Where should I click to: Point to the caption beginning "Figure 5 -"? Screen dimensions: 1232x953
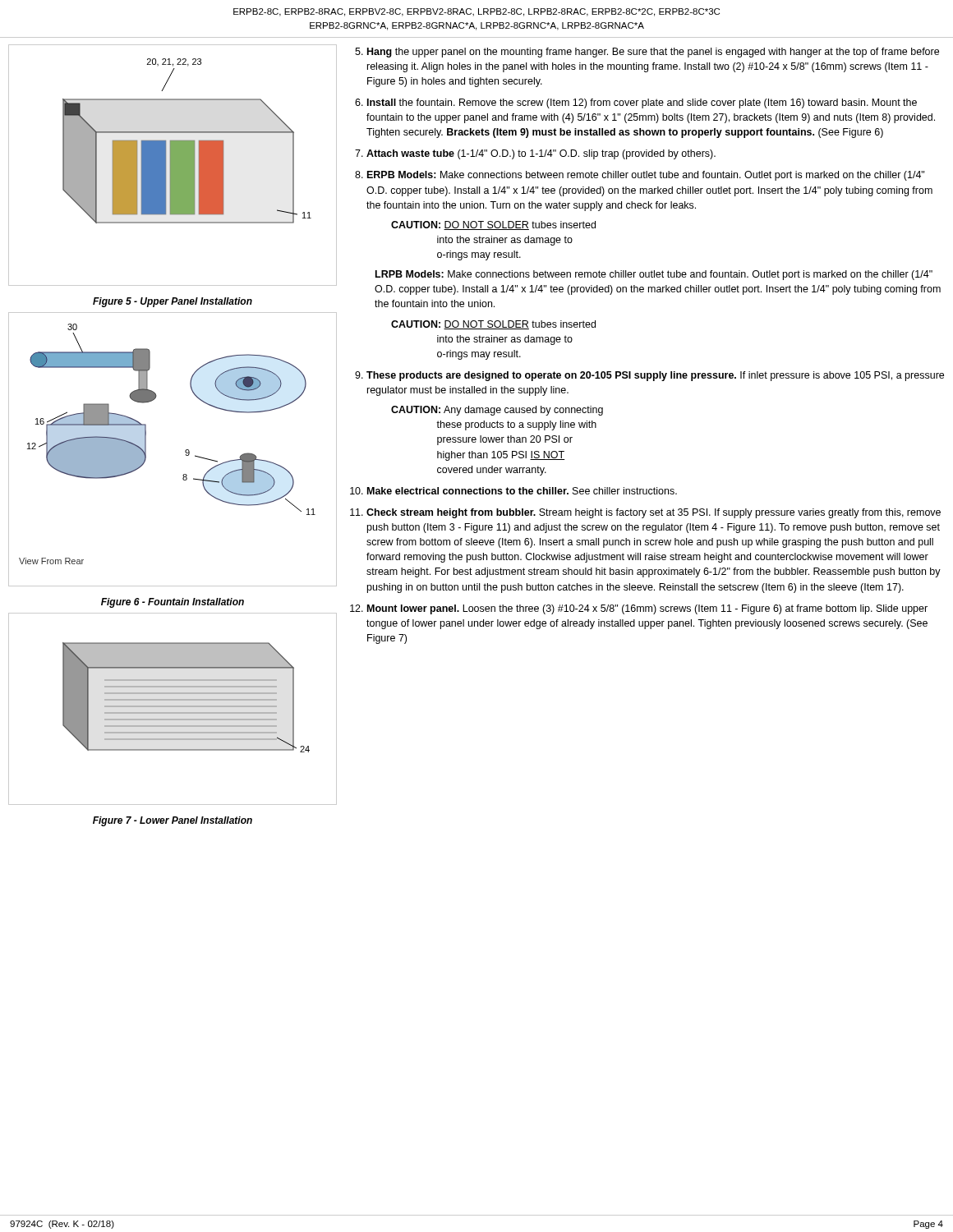point(173,301)
